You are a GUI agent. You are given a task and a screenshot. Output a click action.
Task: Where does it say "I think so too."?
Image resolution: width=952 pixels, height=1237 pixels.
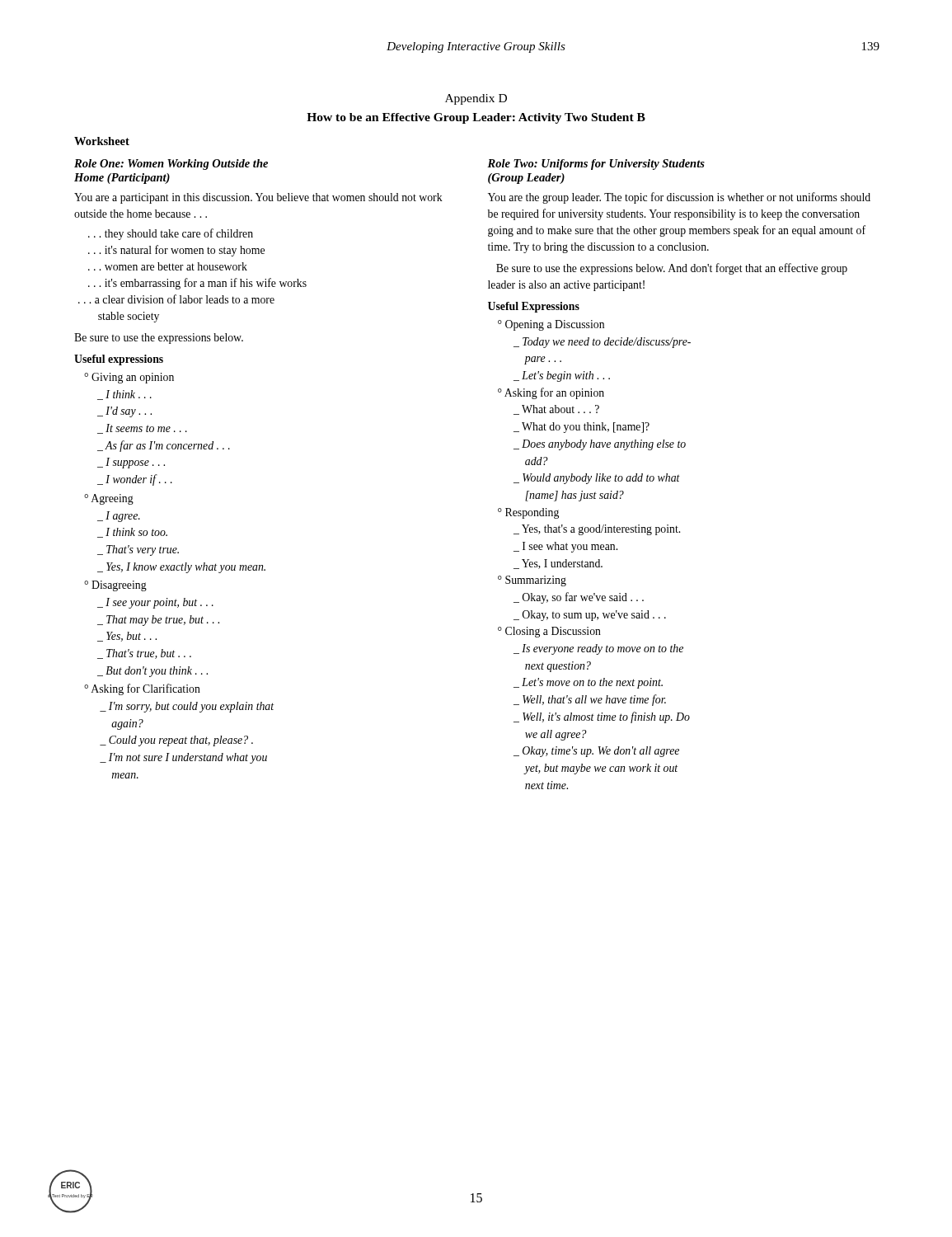137,533
